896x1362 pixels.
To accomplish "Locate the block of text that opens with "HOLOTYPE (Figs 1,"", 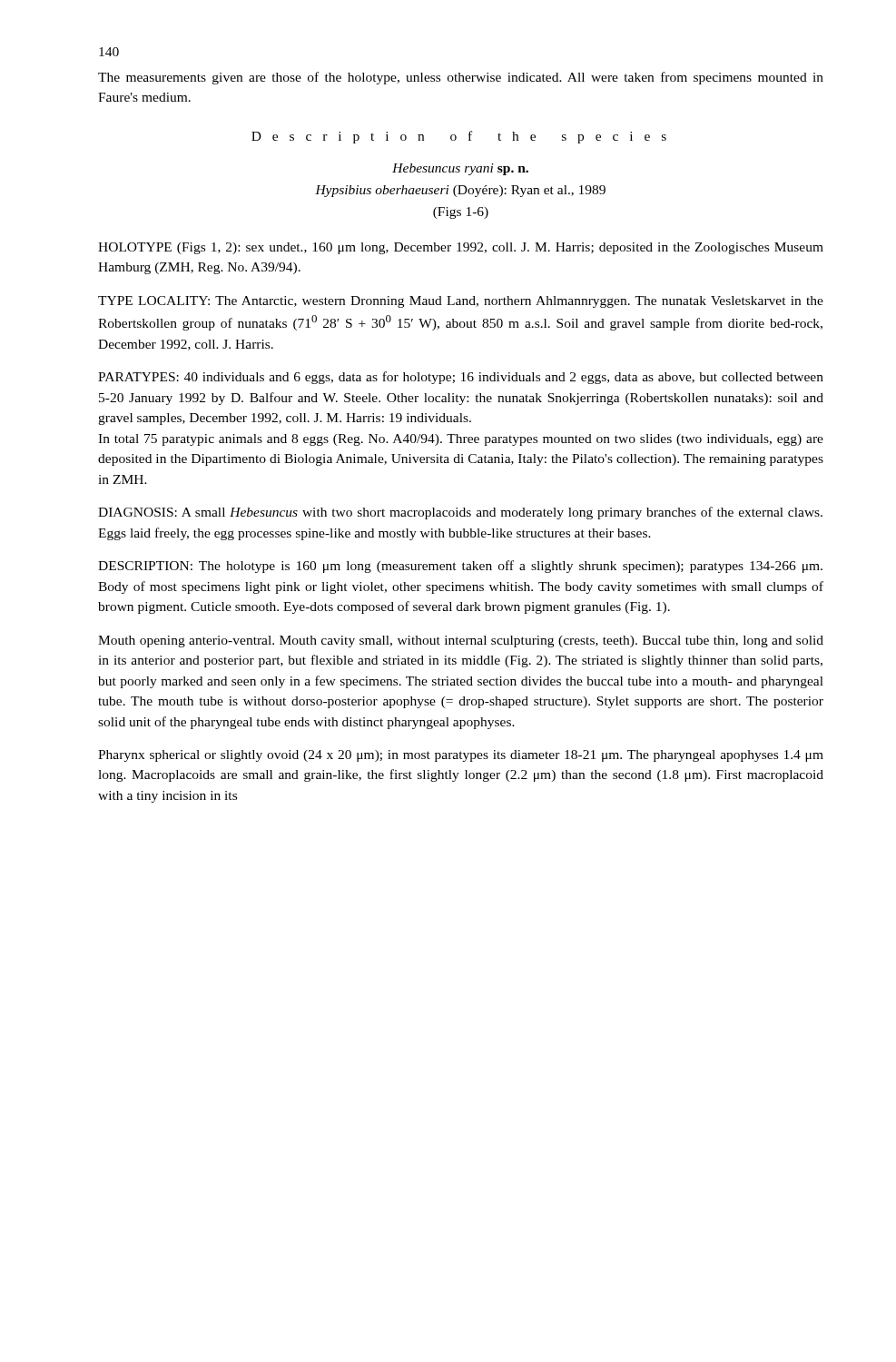I will (461, 257).
